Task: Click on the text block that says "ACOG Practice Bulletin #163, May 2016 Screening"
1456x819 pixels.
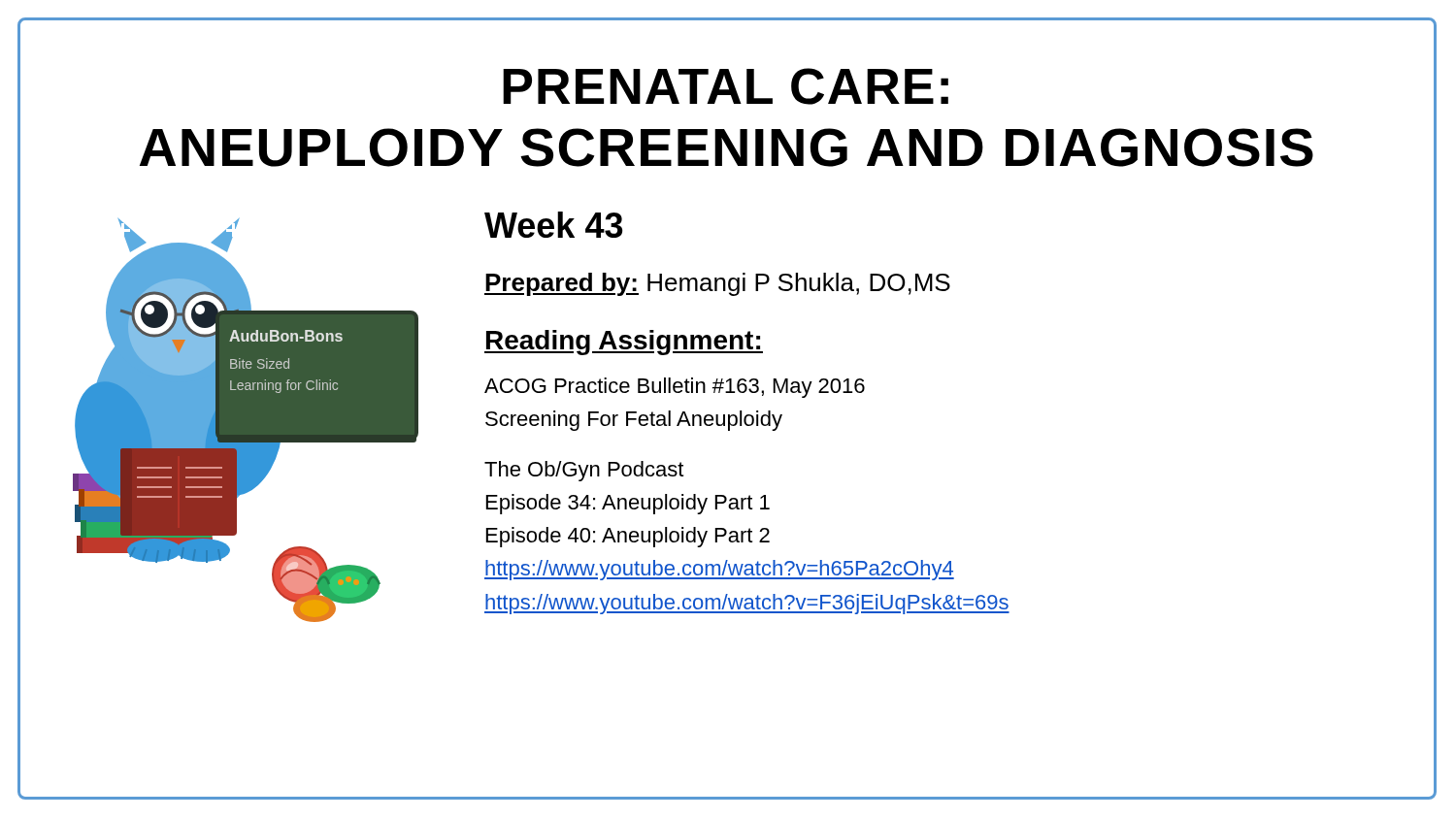Action: [959, 496]
